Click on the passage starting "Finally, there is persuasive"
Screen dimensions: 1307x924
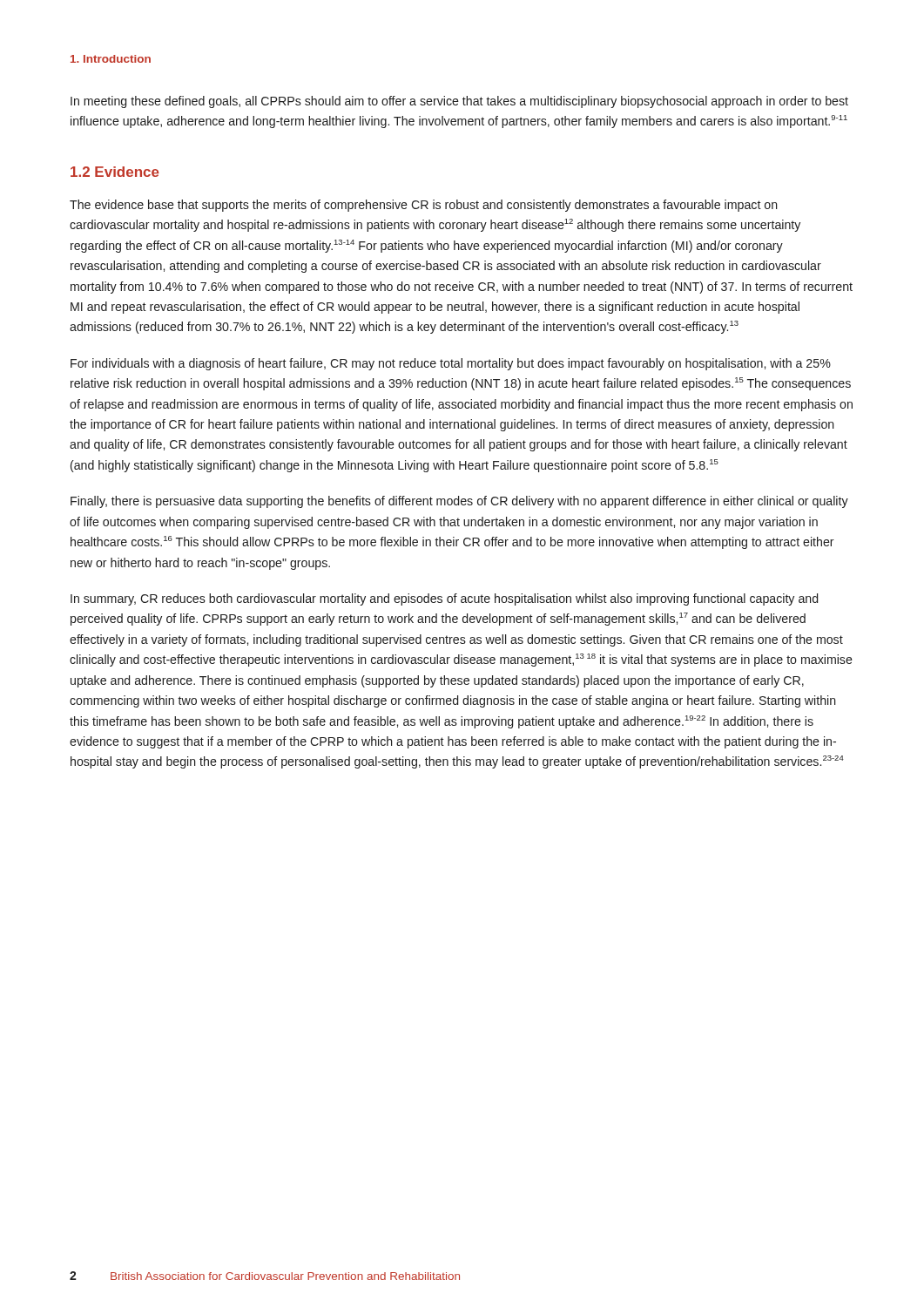click(459, 532)
